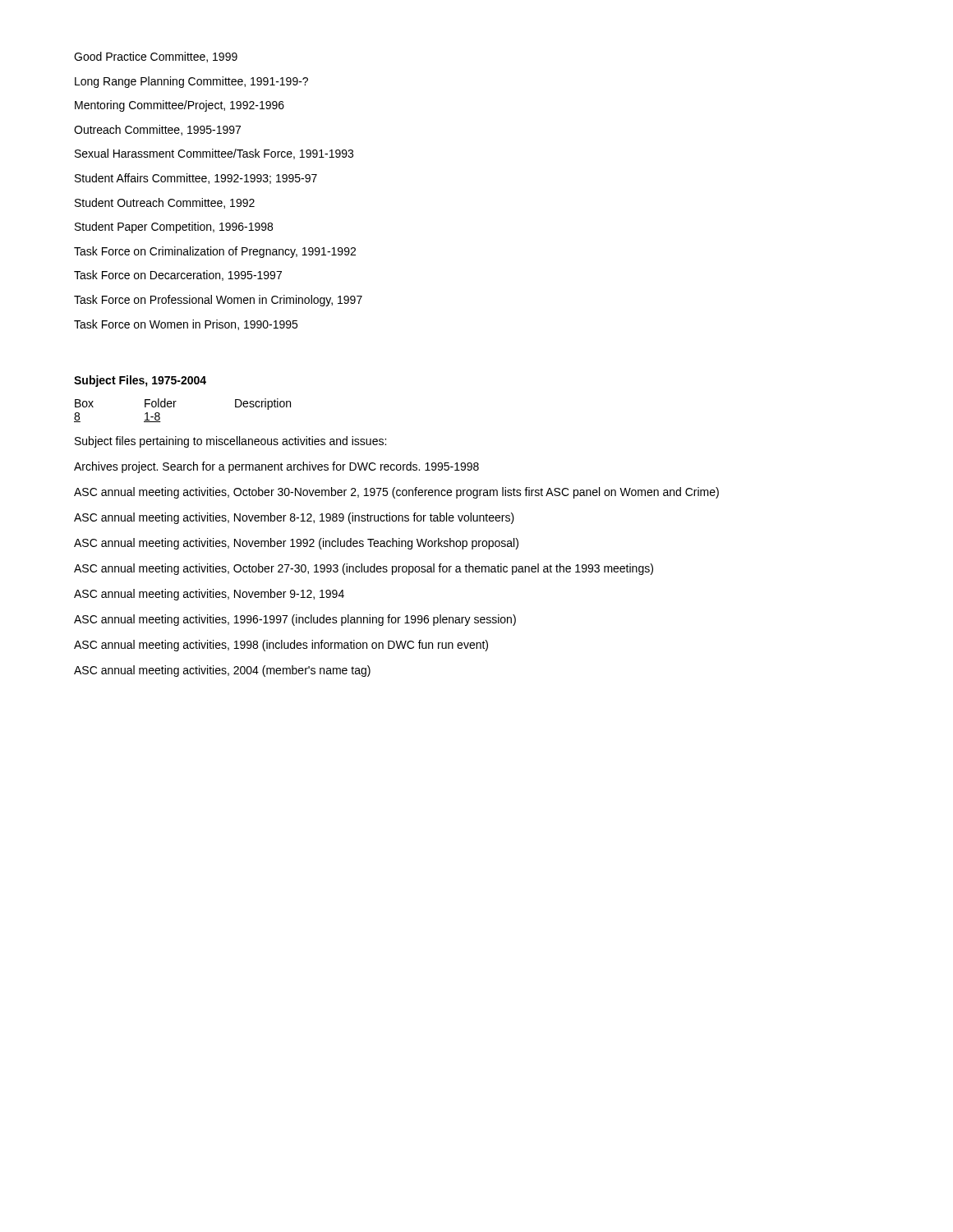This screenshot has height=1232, width=953.
Task: Click on the element starting "ASC annual meeting activities, 1996-1997 (includes planning"
Action: (x=295, y=619)
